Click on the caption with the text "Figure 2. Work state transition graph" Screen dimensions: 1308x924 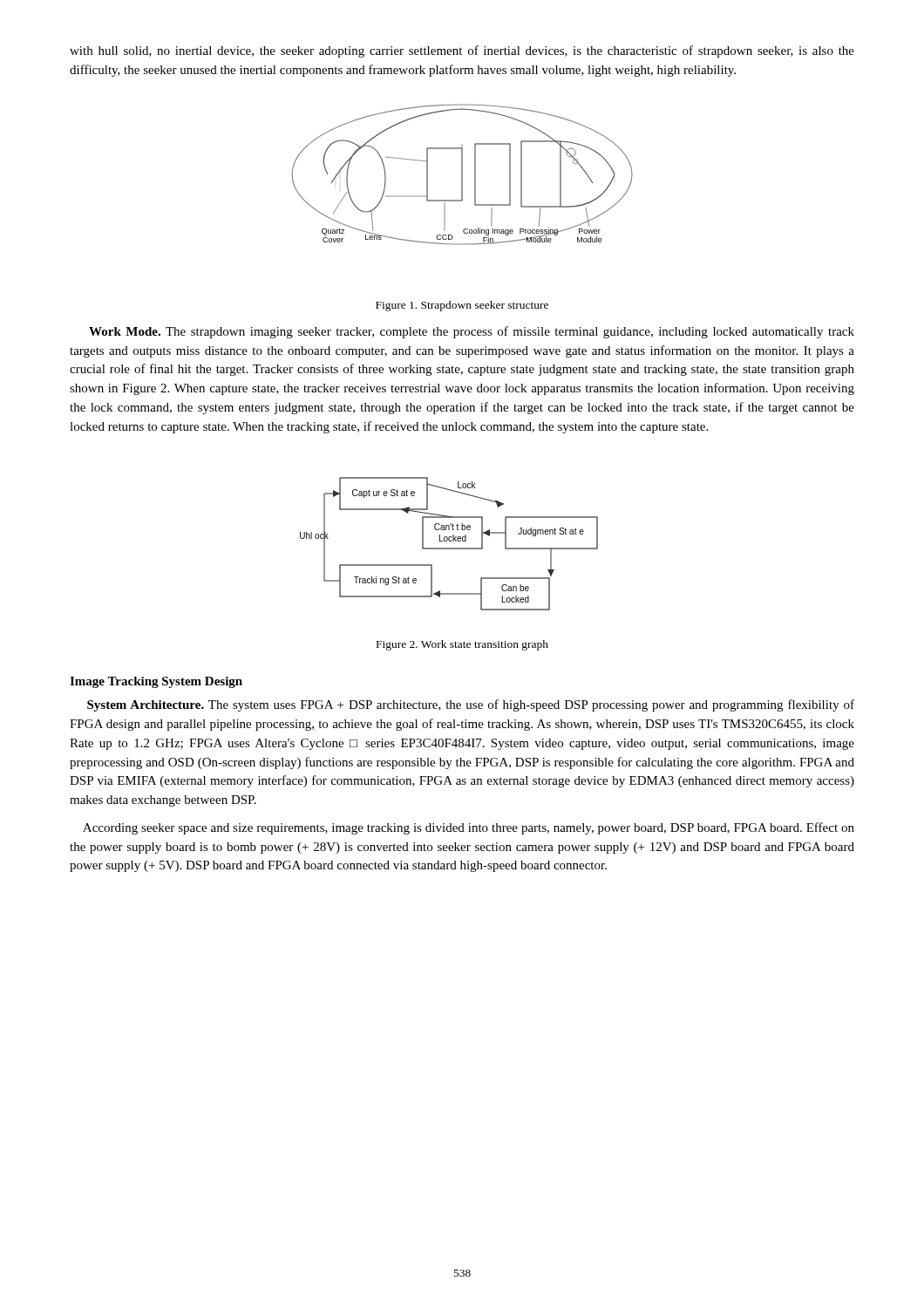point(462,644)
